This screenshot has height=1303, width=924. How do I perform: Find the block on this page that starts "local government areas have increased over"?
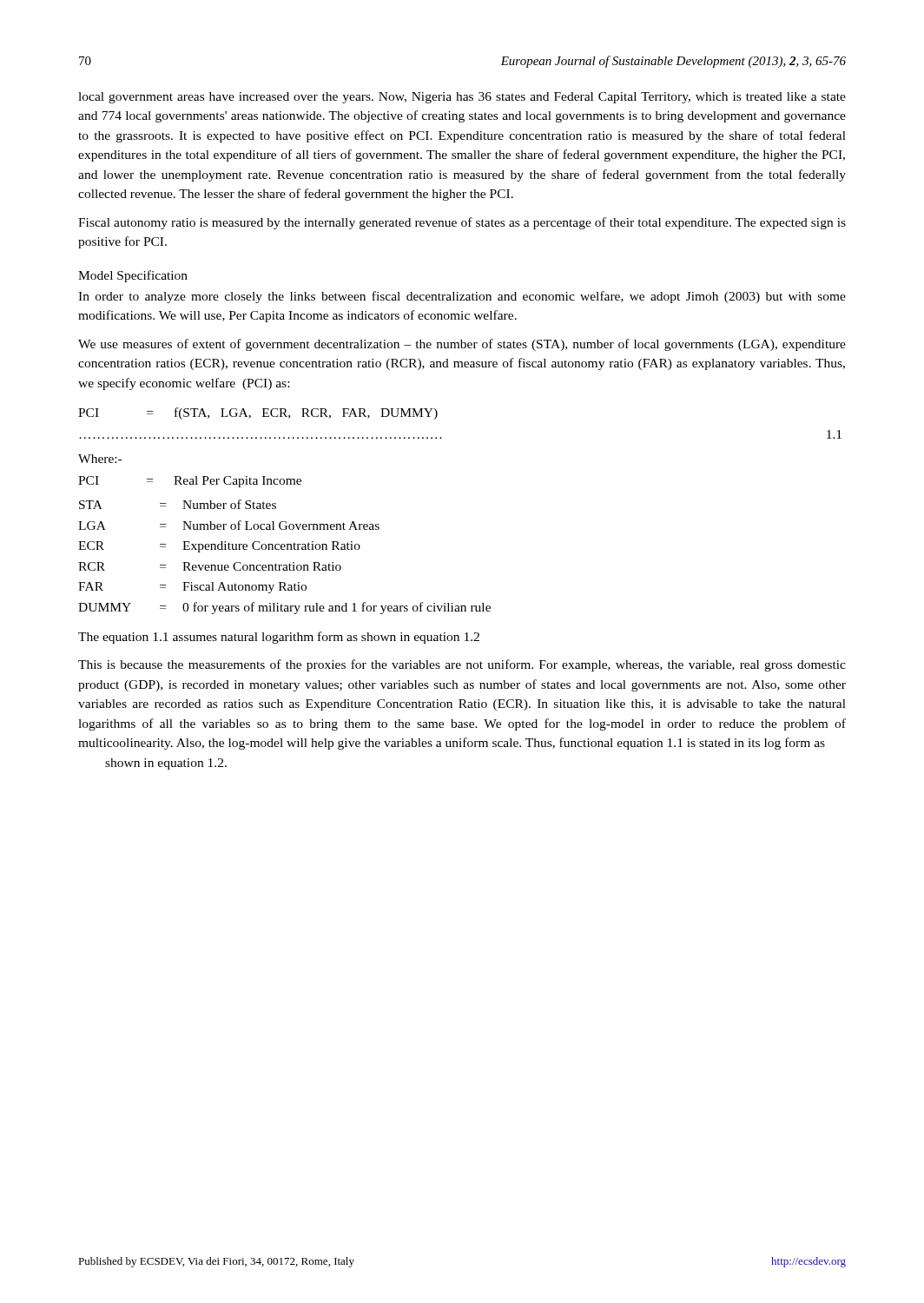click(462, 145)
